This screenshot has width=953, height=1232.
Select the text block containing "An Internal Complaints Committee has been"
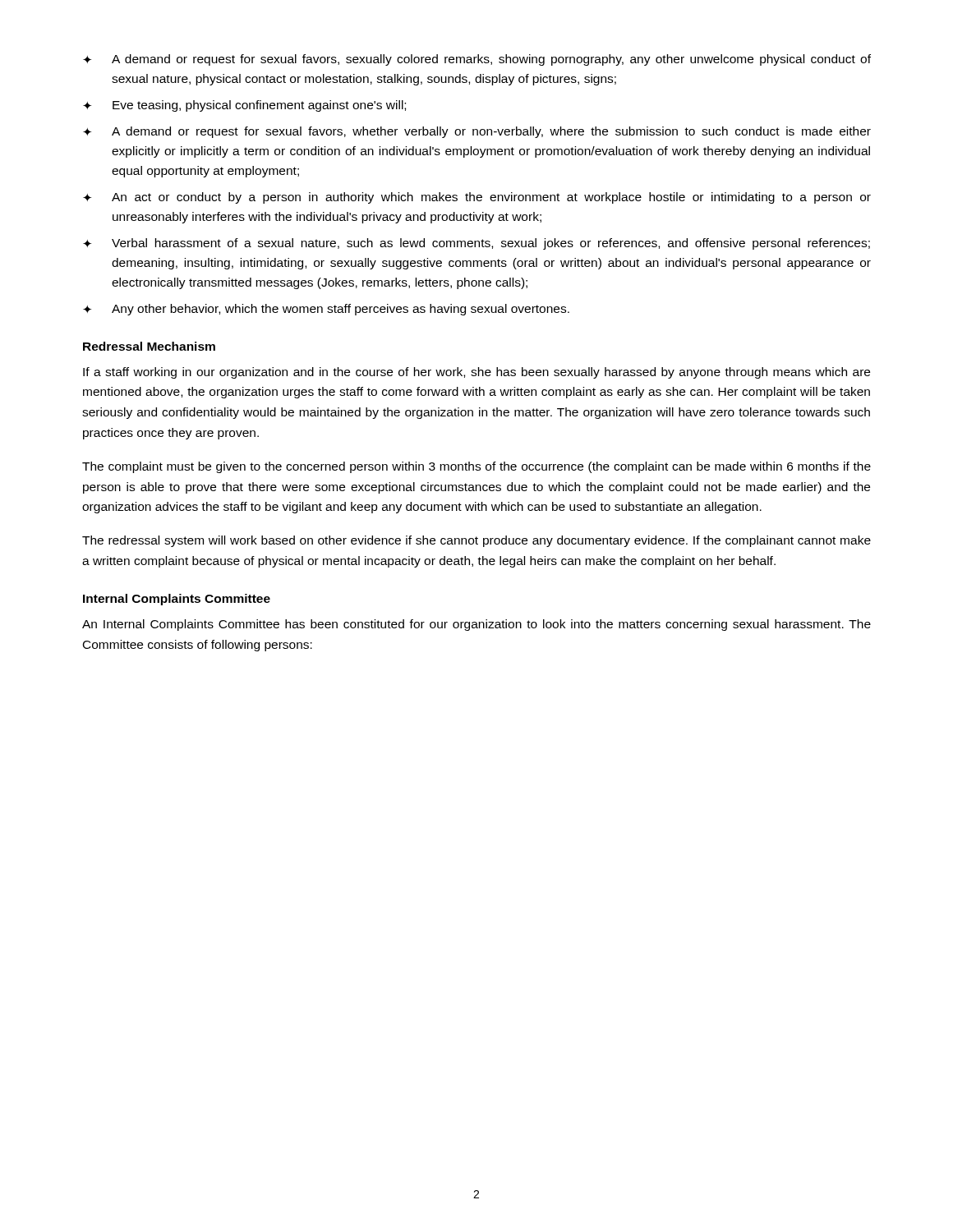[x=476, y=634]
